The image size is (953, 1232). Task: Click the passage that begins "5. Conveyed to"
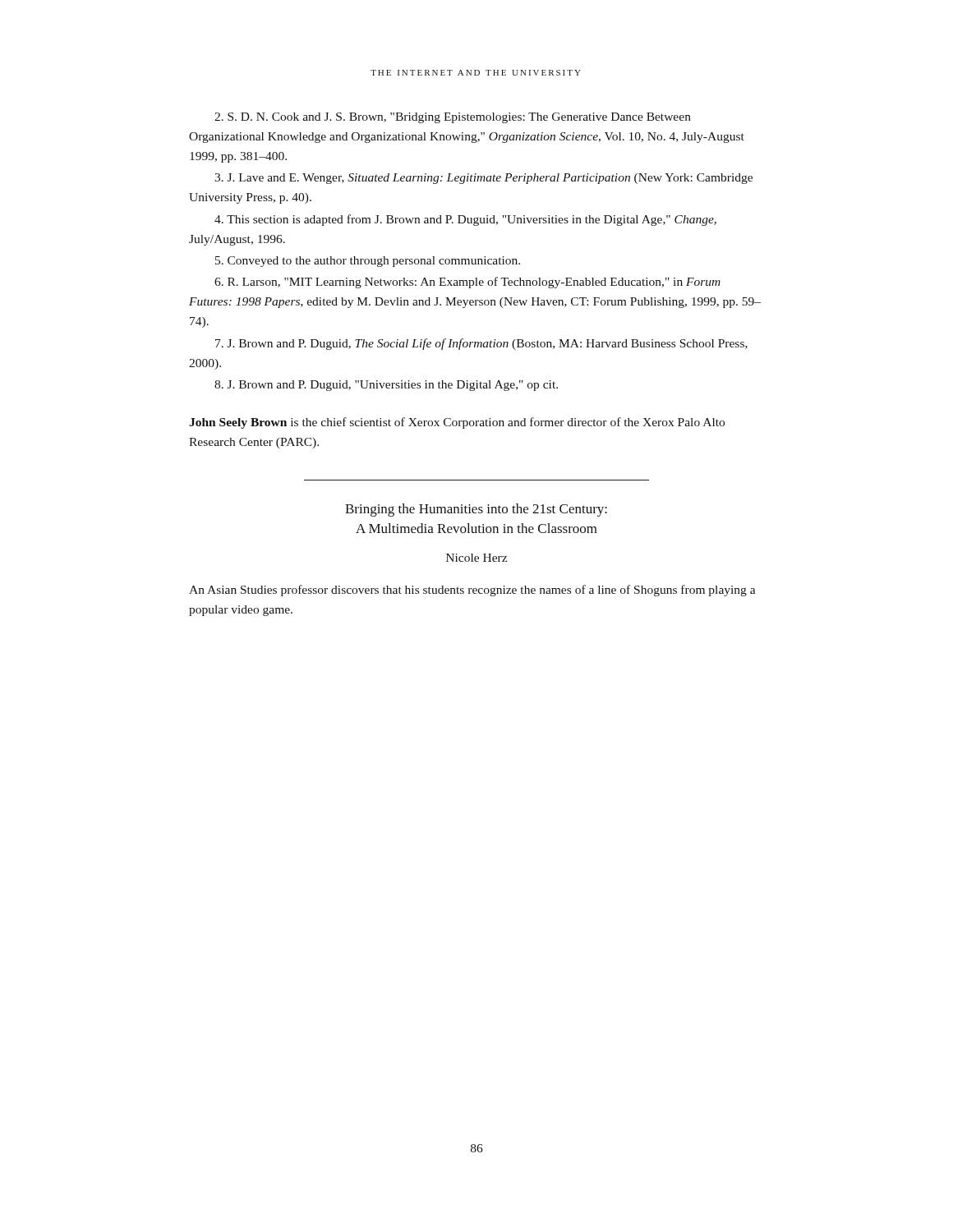click(368, 260)
